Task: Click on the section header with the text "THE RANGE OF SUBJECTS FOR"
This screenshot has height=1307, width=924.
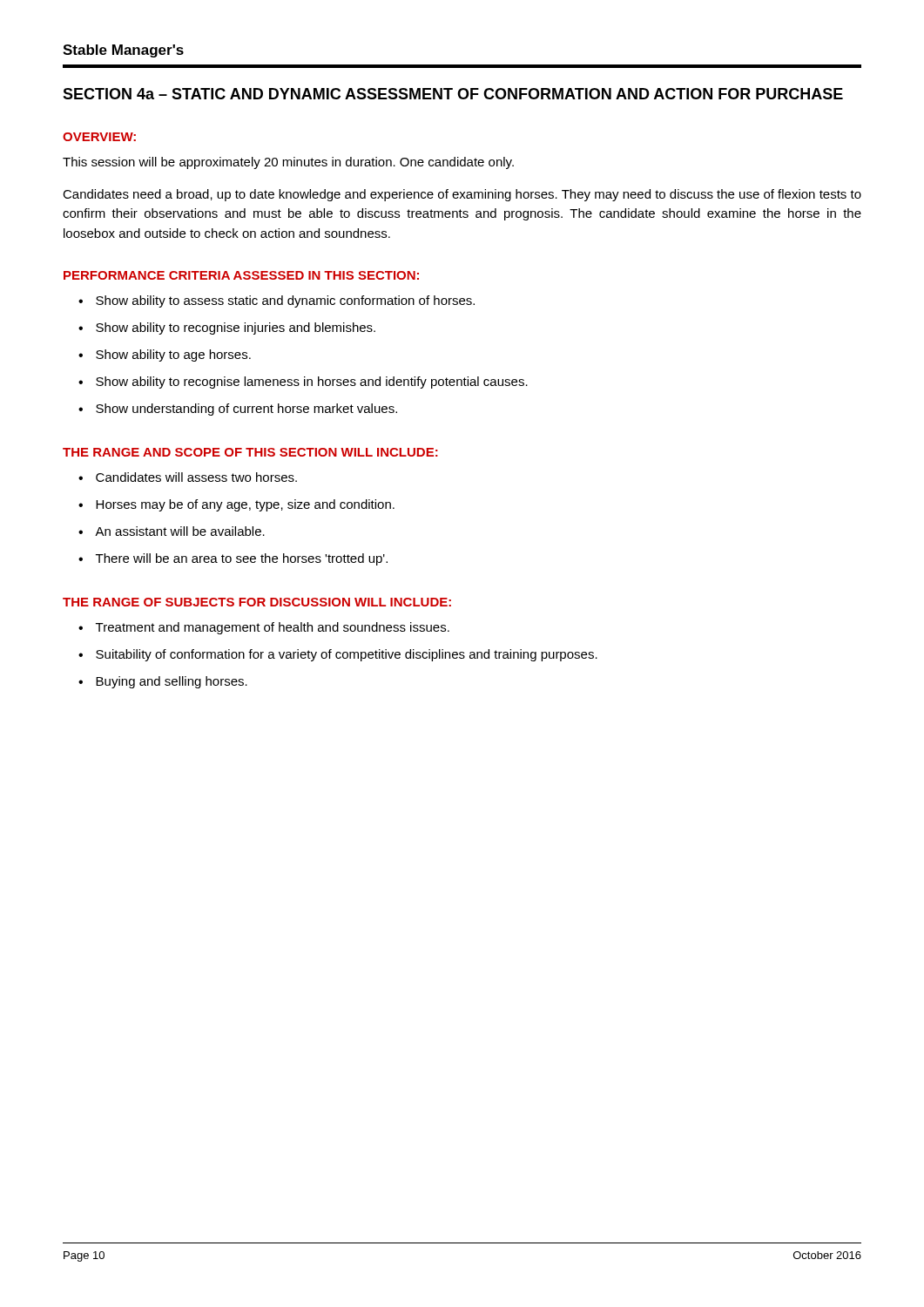Action: pos(257,602)
